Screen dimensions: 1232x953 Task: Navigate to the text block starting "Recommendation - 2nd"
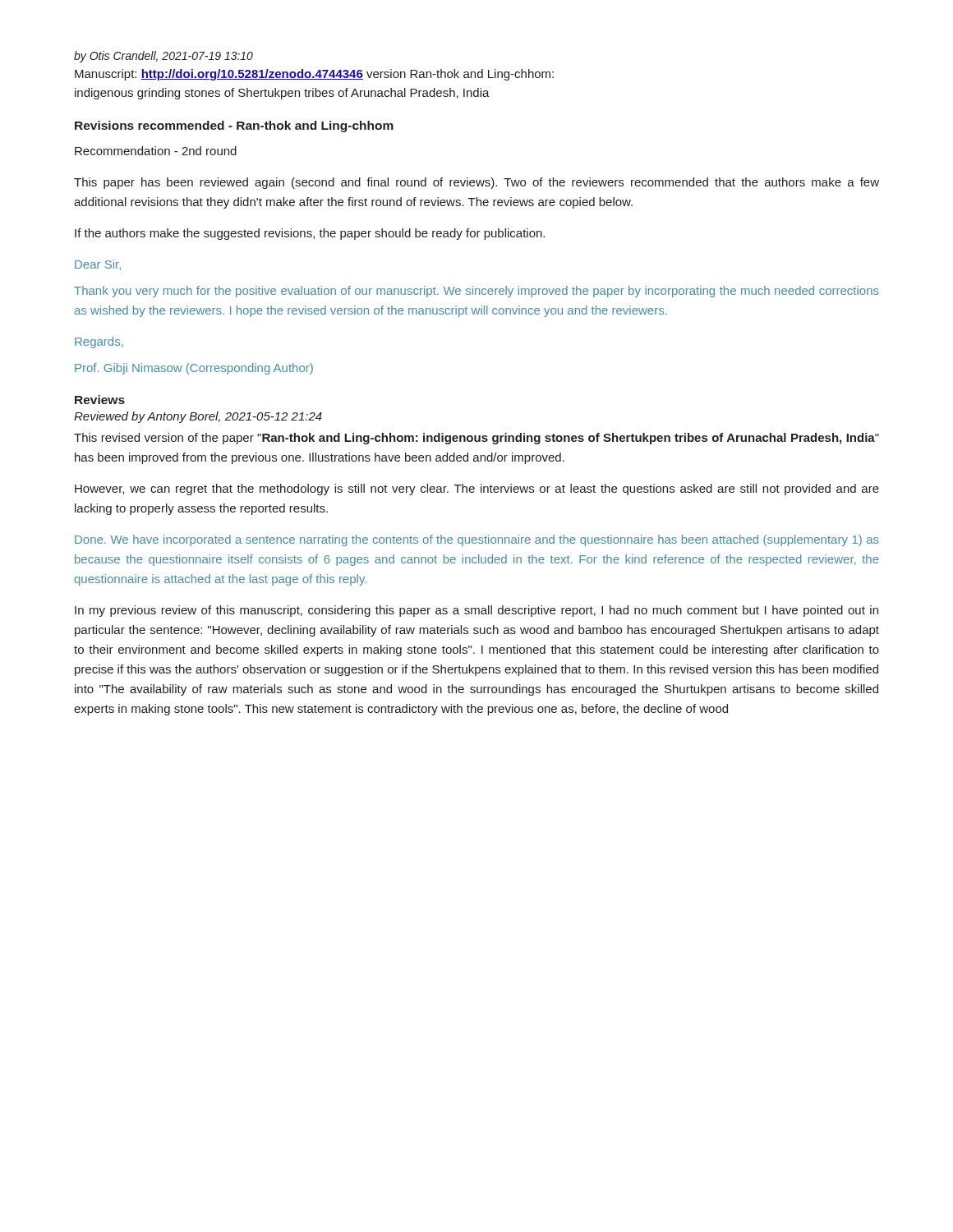[x=155, y=151]
